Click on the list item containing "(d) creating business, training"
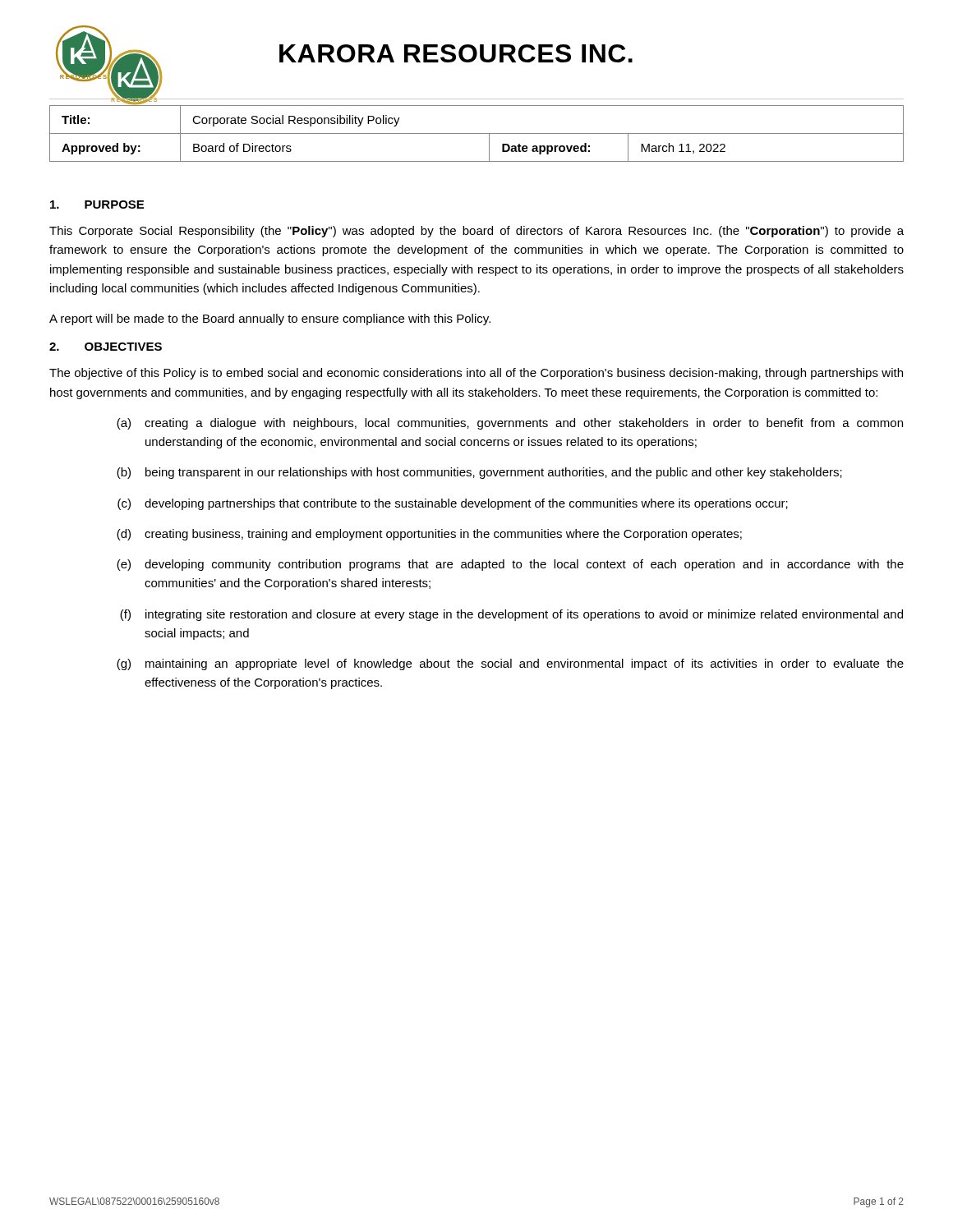Image resolution: width=953 pixels, height=1232 pixels. pyautogui.click(x=476, y=533)
